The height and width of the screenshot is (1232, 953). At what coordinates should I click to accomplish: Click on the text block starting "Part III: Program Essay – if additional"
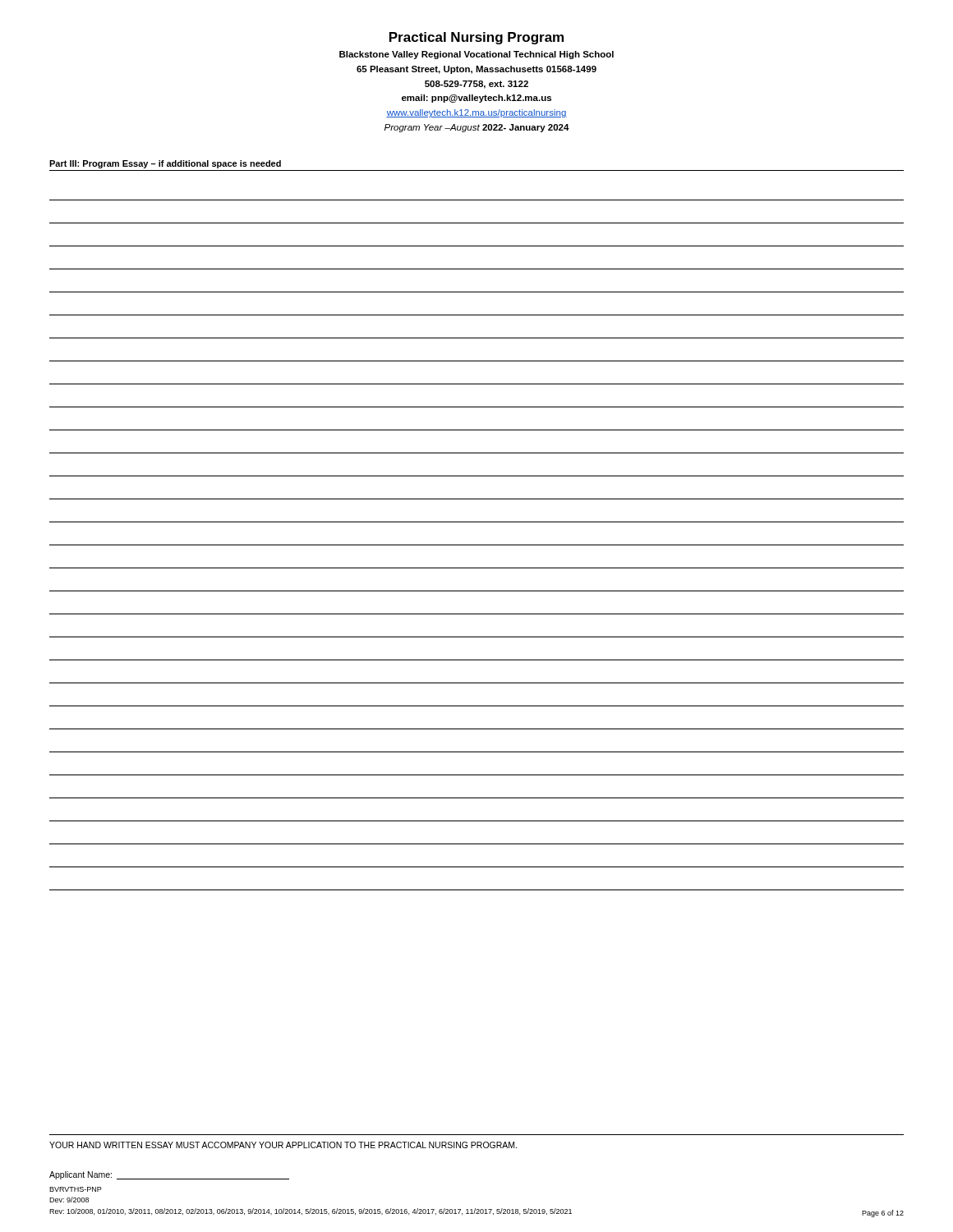pyautogui.click(x=165, y=163)
